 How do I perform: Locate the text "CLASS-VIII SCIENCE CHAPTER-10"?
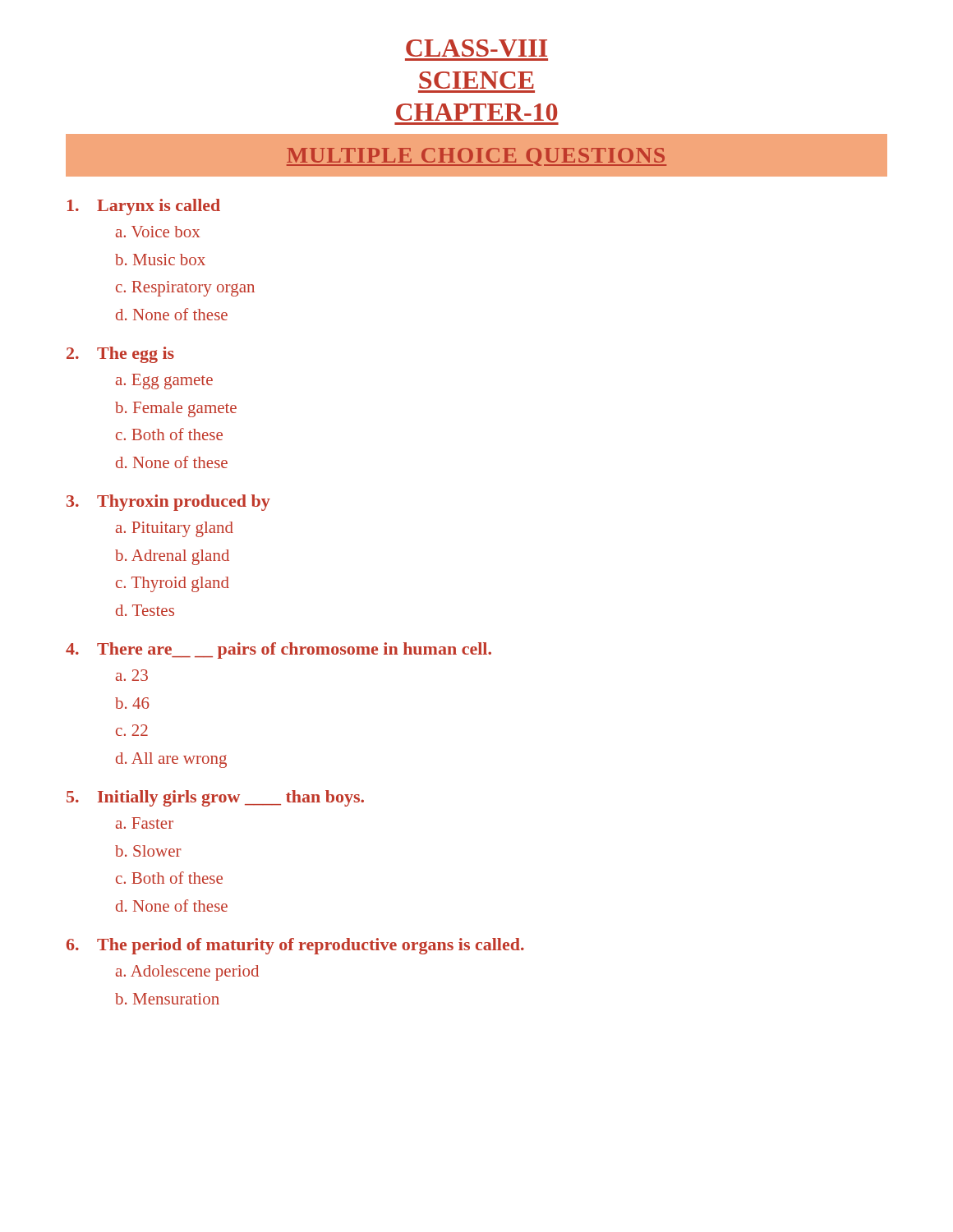coord(476,80)
